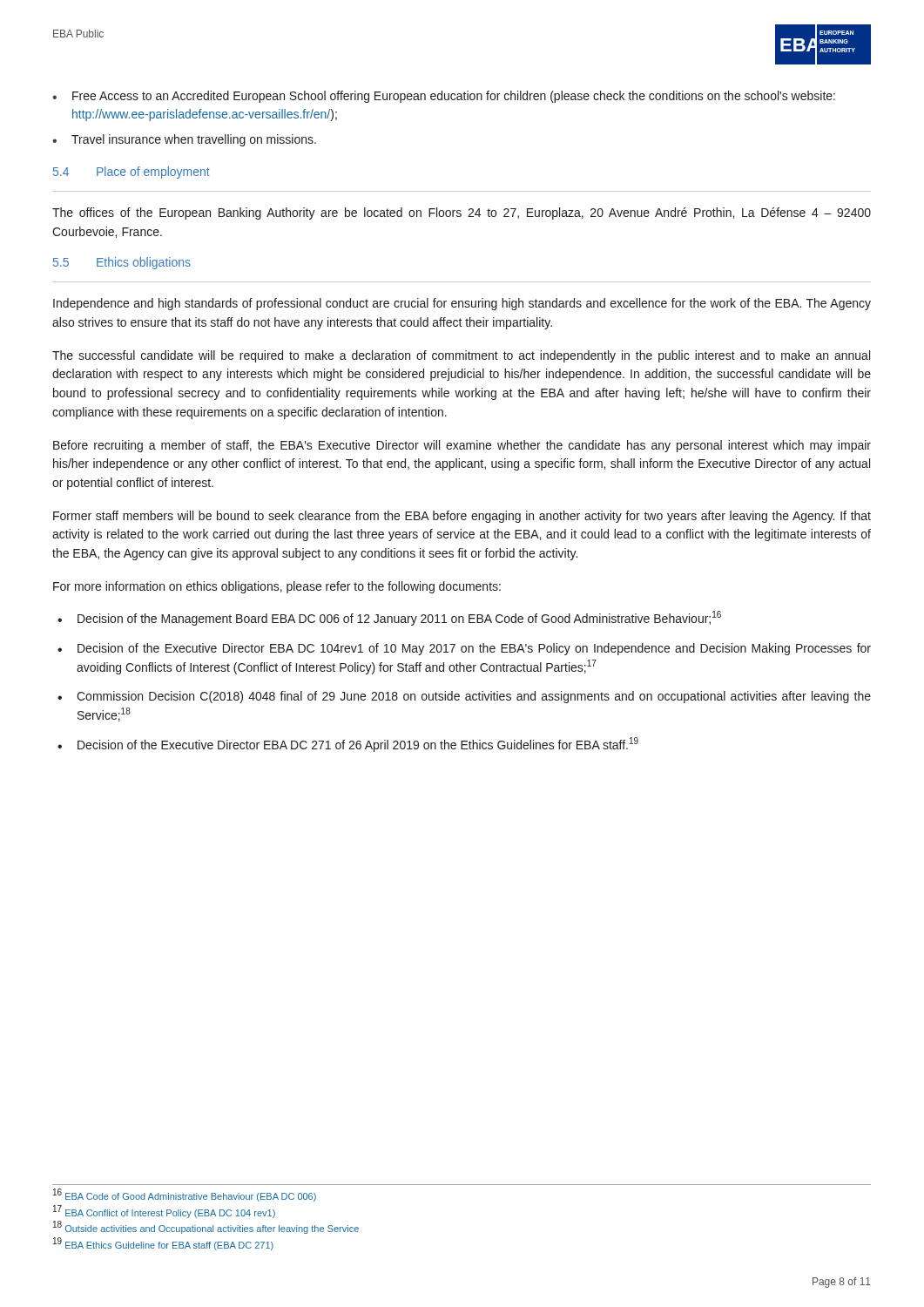Locate the text starting "Free Access to an Accredited European"

click(x=454, y=105)
